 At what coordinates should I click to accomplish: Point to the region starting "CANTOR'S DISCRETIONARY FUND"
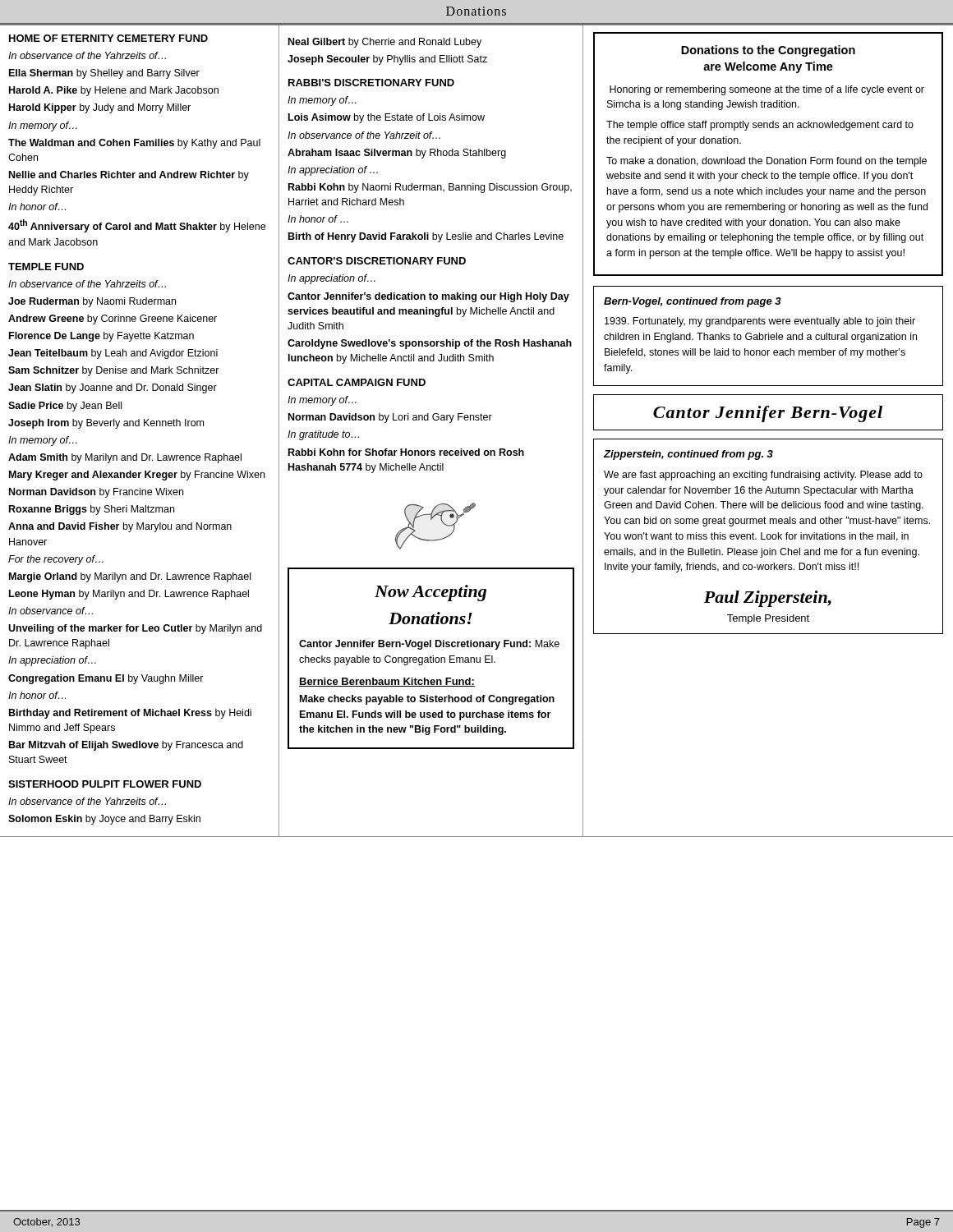point(377,261)
